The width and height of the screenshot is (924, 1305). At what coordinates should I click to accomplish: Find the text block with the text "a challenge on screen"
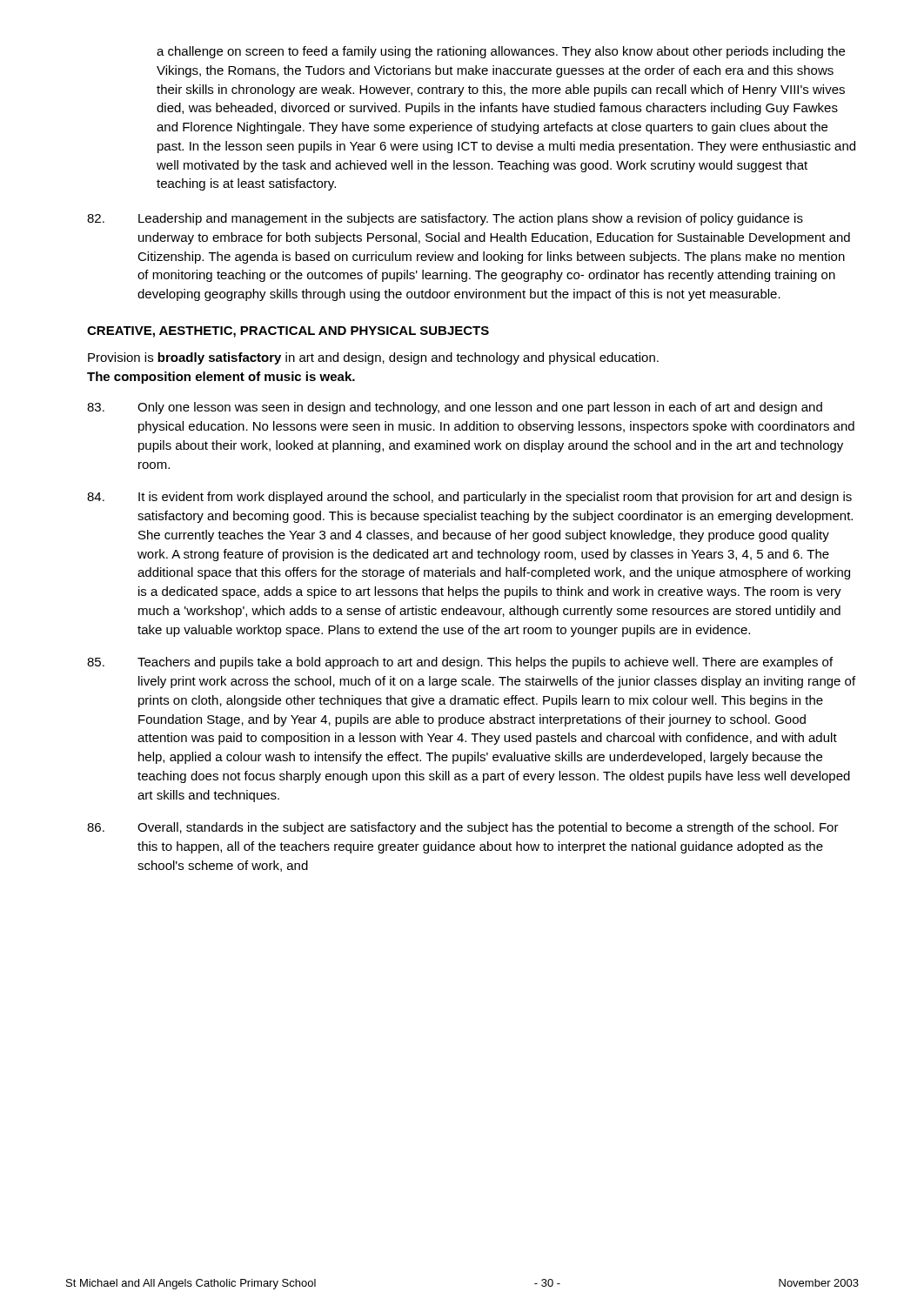pyautogui.click(x=506, y=117)
